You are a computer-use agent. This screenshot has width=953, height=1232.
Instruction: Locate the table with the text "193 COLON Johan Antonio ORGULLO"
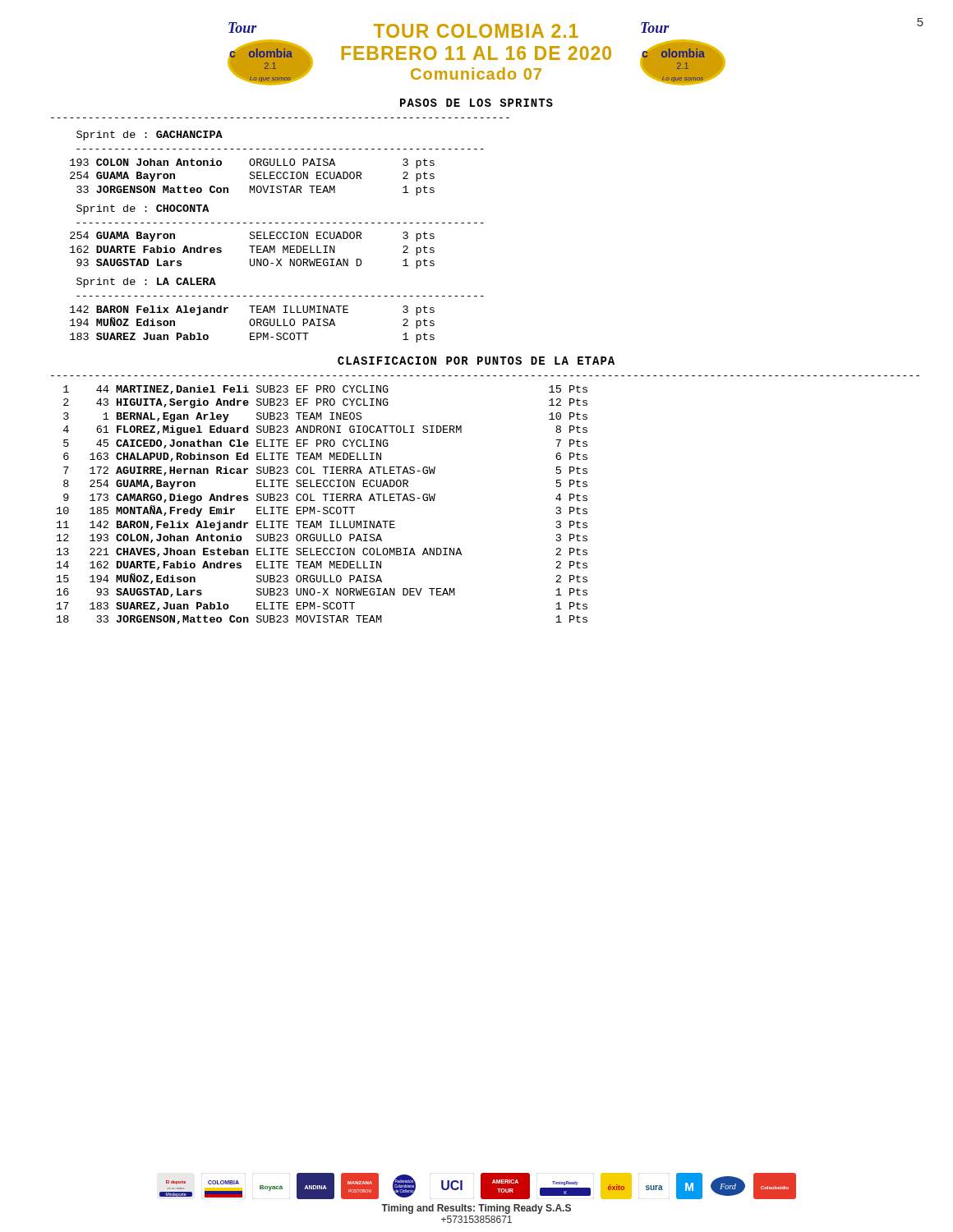[x=476, y=176]
